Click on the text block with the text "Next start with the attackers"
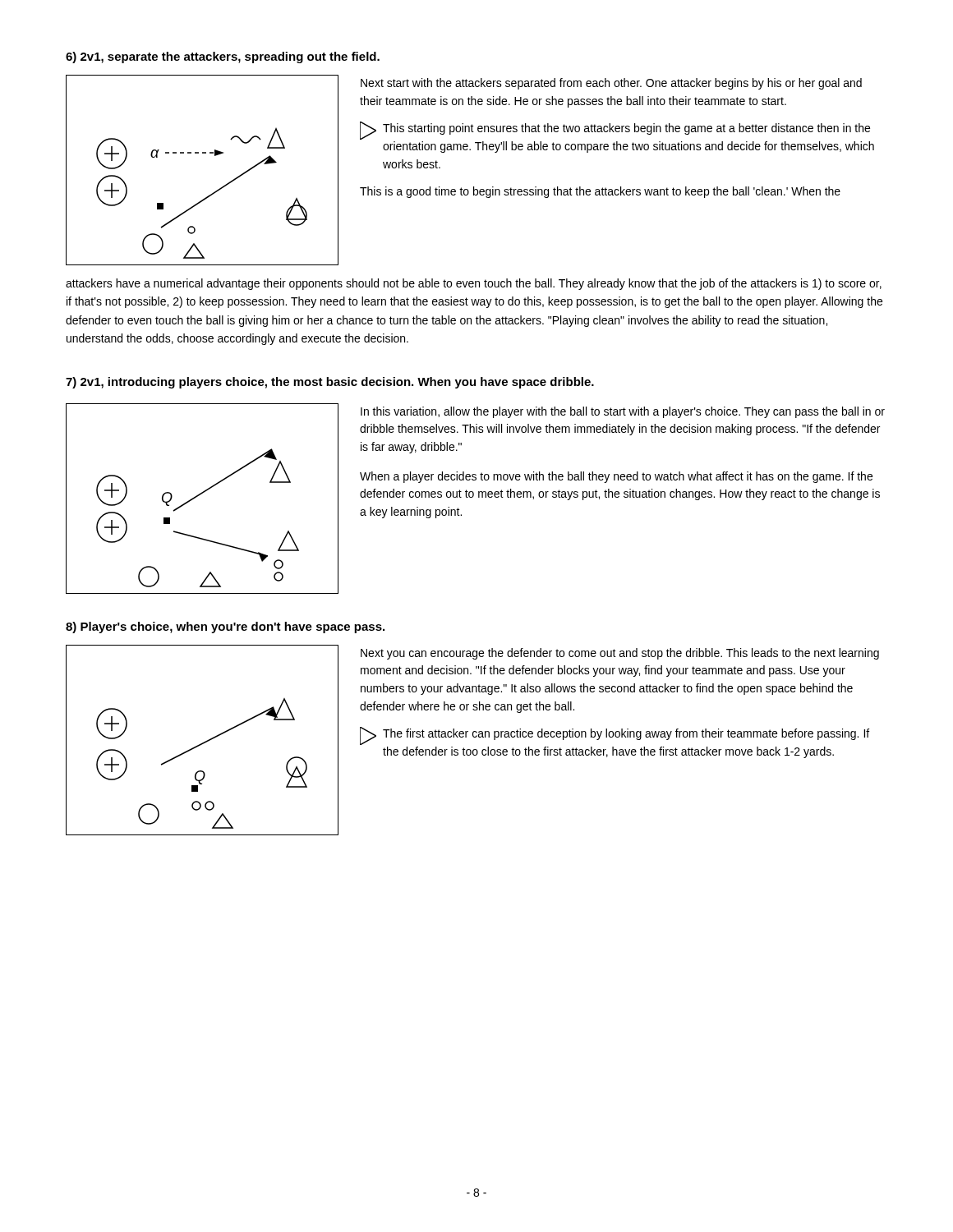This screenshot has height=1232, width=953. [624, 138]
